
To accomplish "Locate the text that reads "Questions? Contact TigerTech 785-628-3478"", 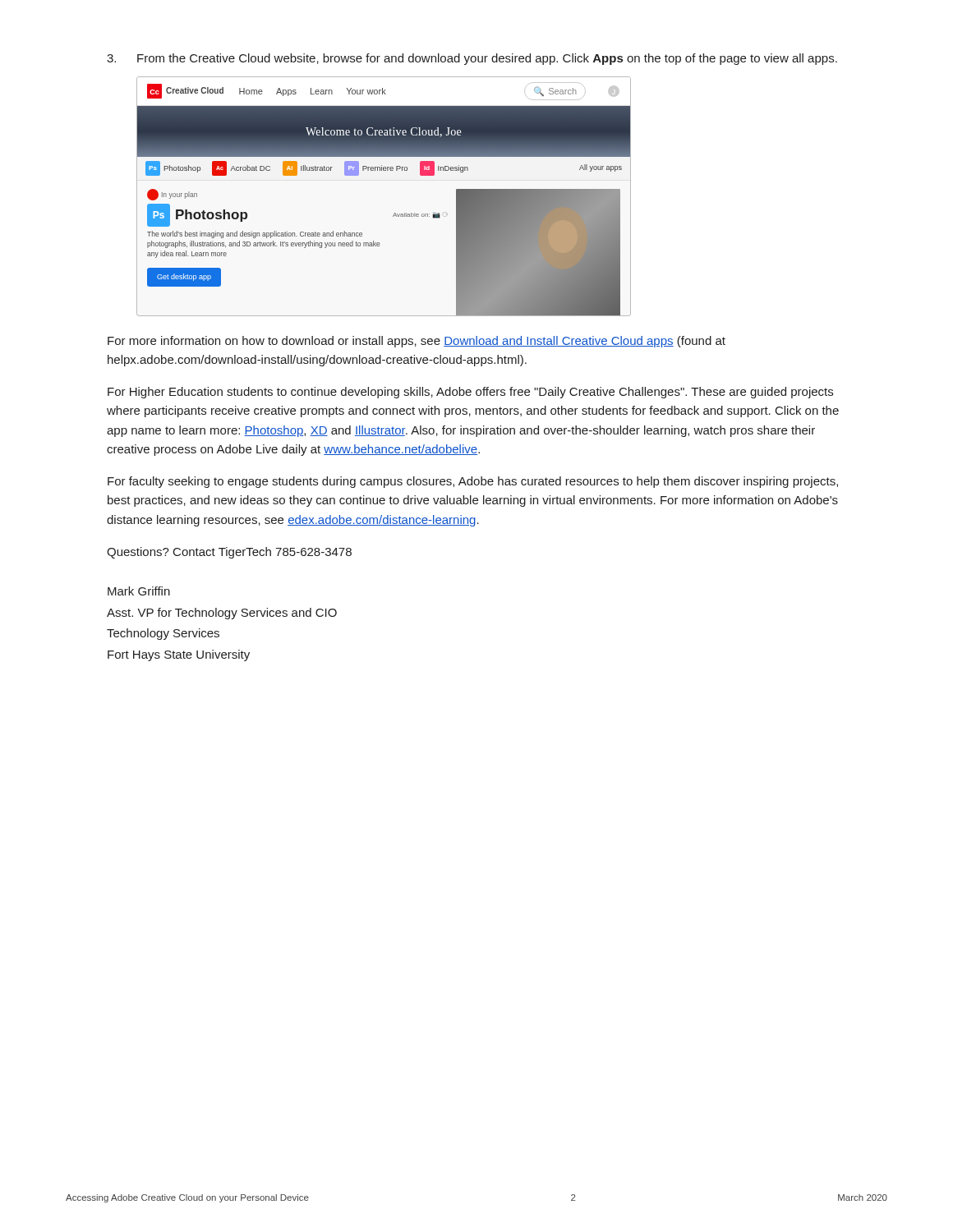I will pos(229,551).
